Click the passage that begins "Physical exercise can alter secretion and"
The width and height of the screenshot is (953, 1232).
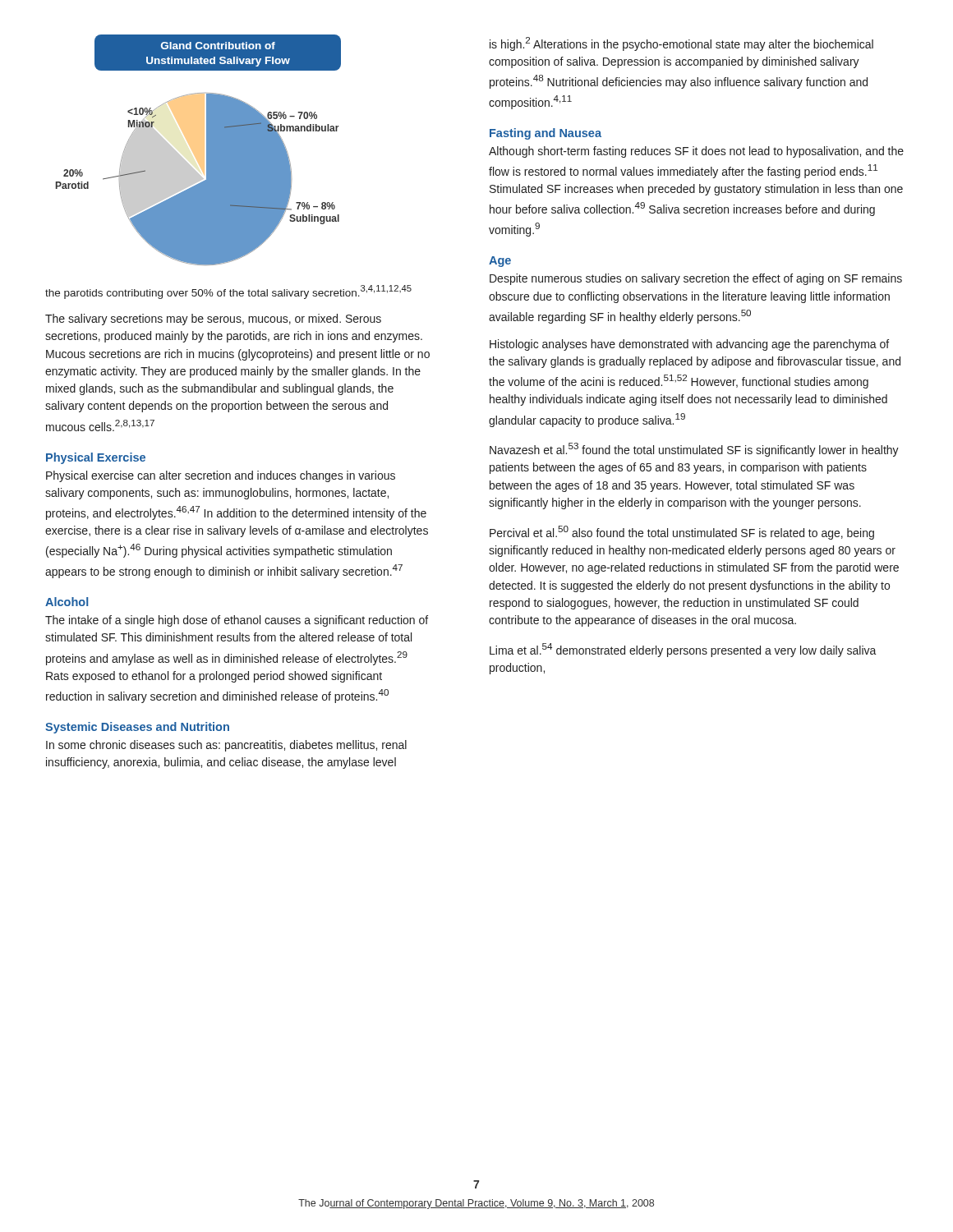click(x=237, y=523)
